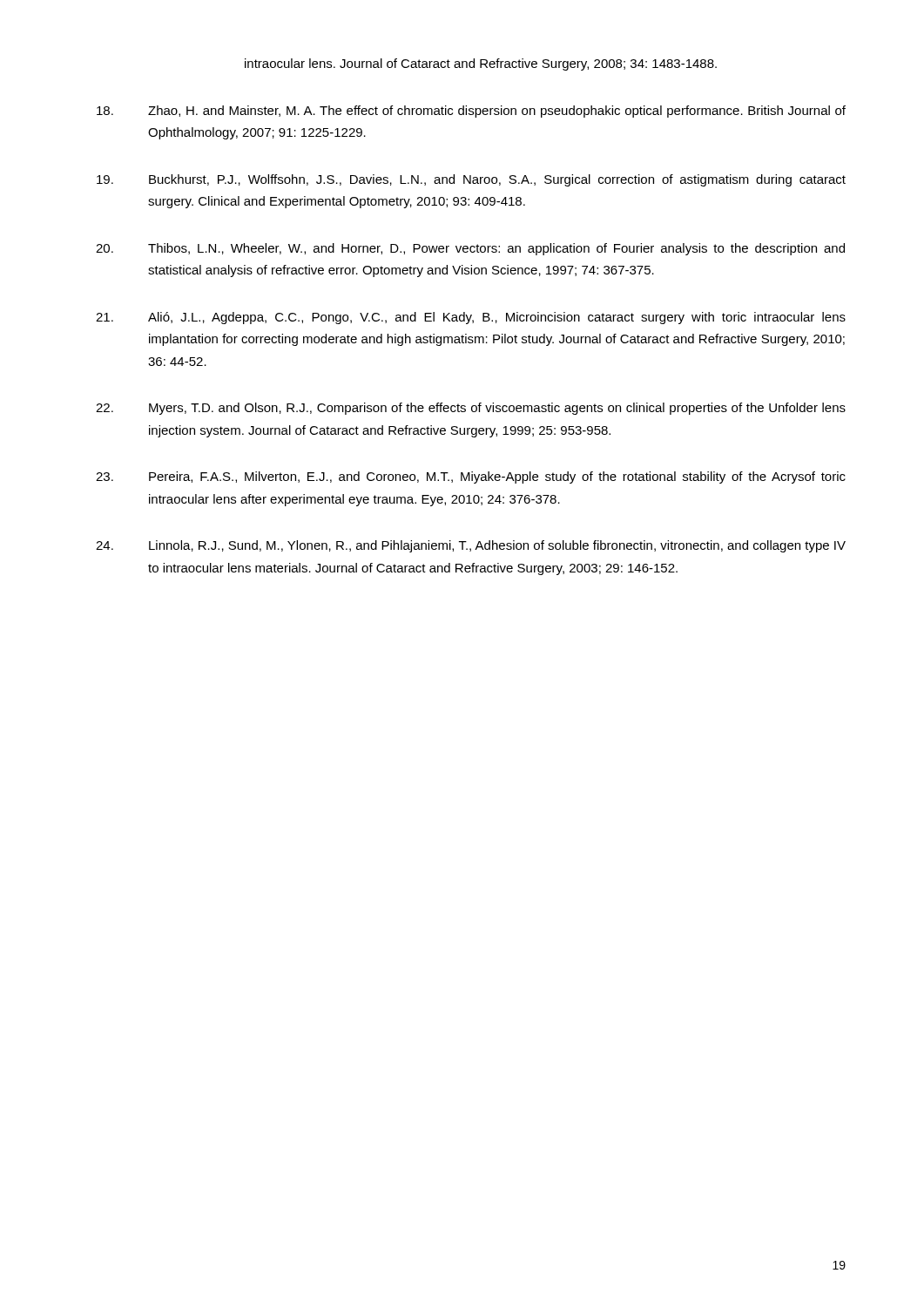
Task: Find the block starting "intraocular lens. Journal of"
Action: [481, 63]
